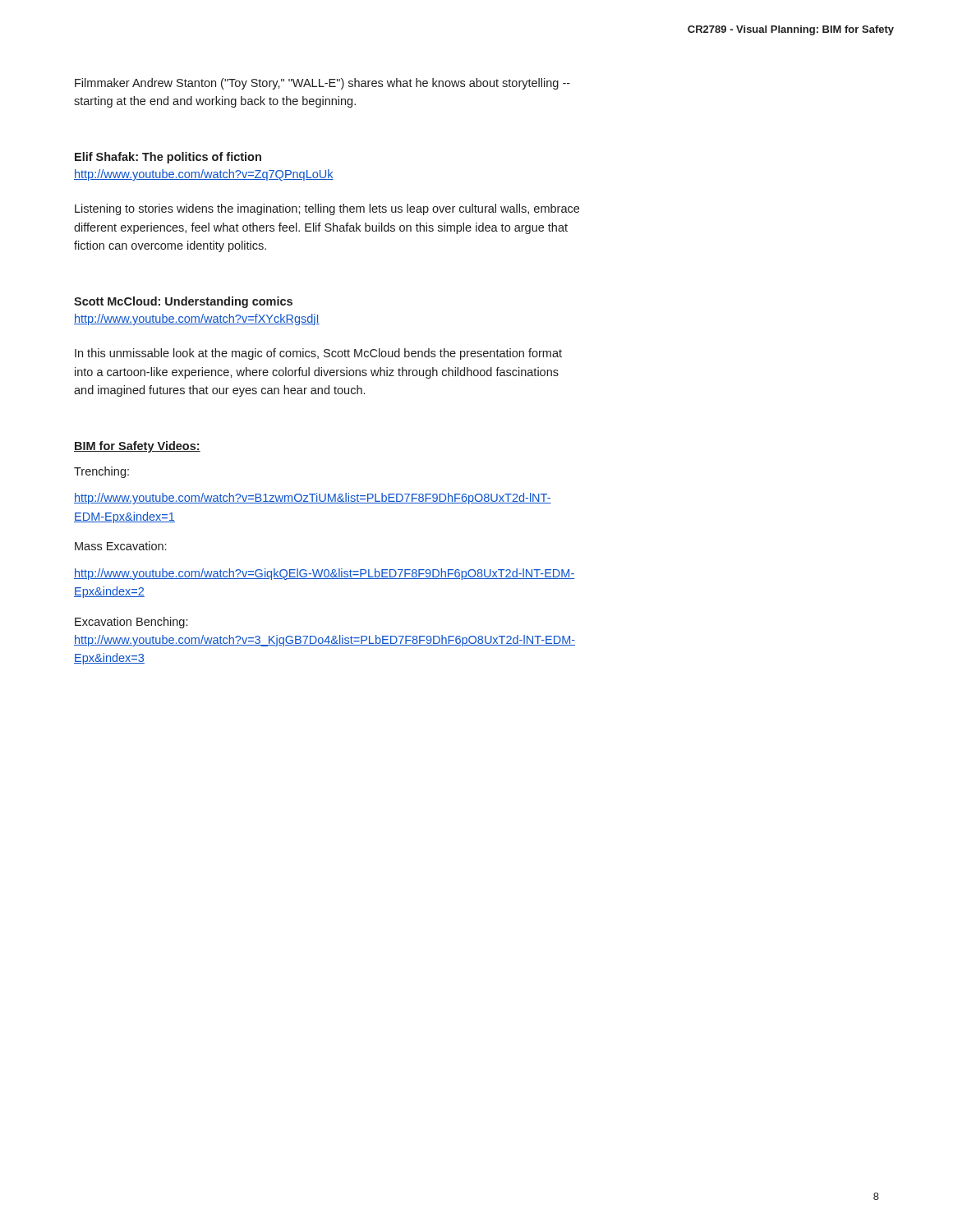
Task: Click on the text starting "Filmmaker Andrew Stanton ("Toy Story," "WALL-E") shares"
Action: 322,92
